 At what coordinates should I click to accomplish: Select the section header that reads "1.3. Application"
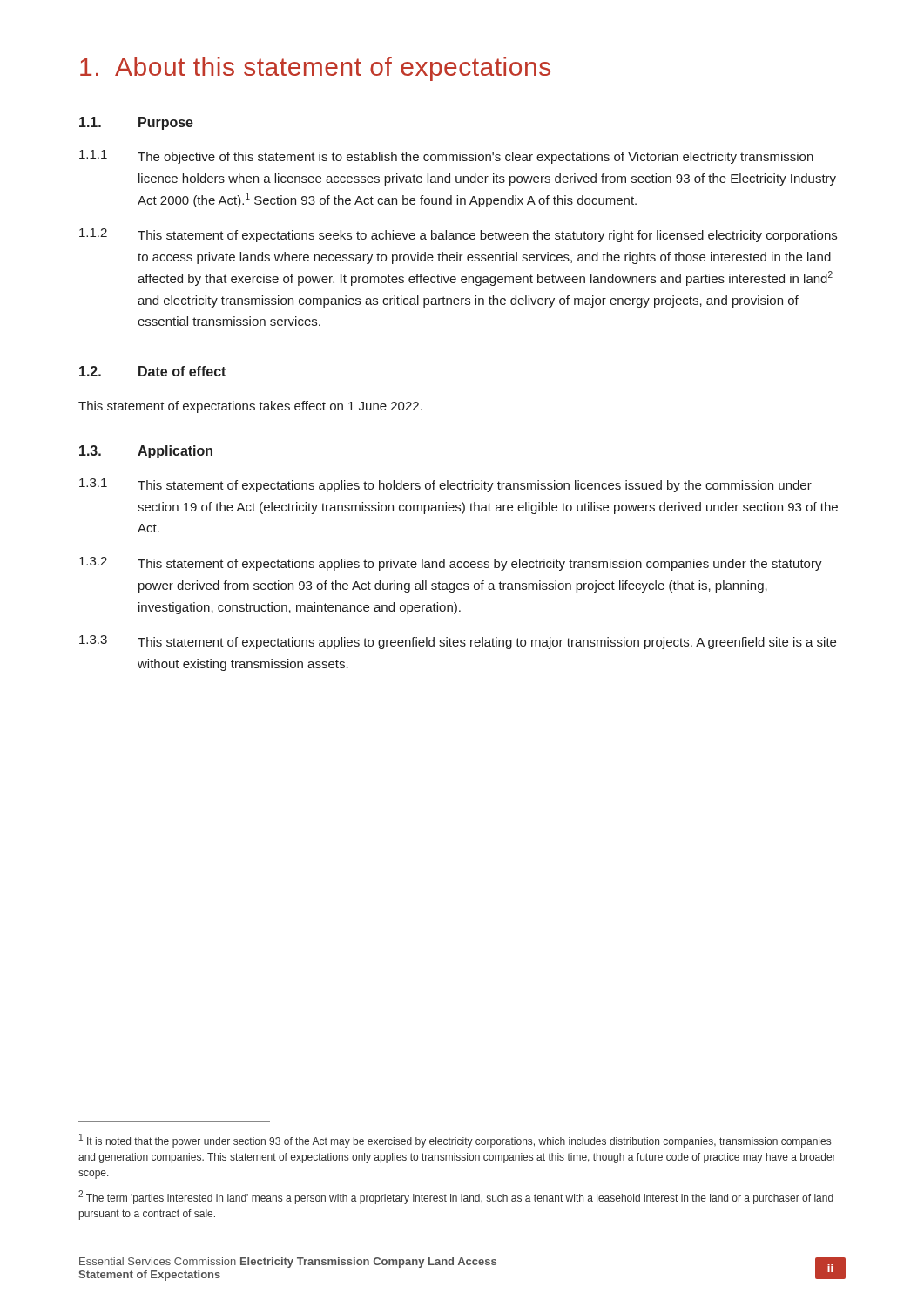click(x=146, y=451)
